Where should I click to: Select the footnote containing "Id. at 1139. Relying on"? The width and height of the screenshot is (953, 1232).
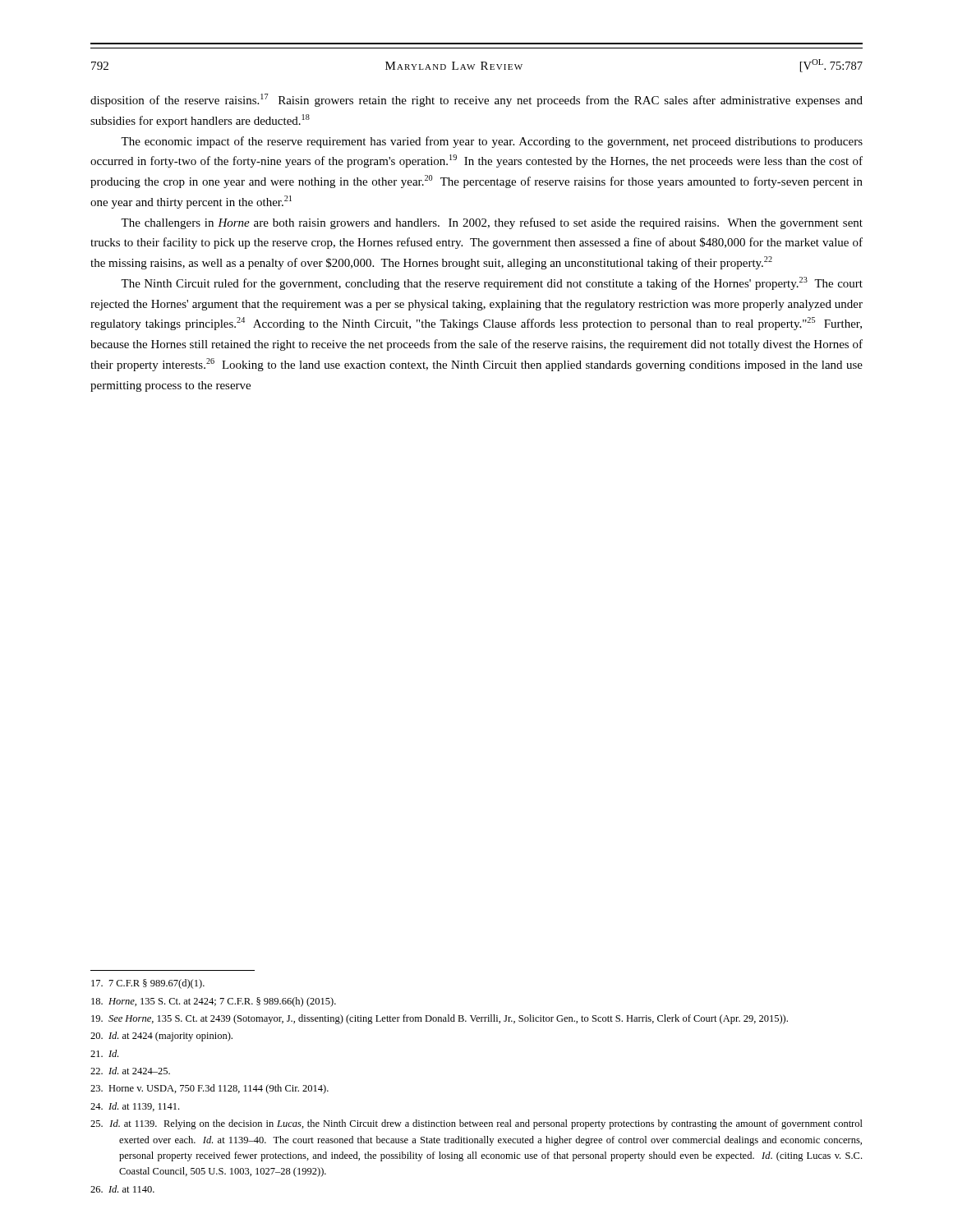(x=476, y=1148)
